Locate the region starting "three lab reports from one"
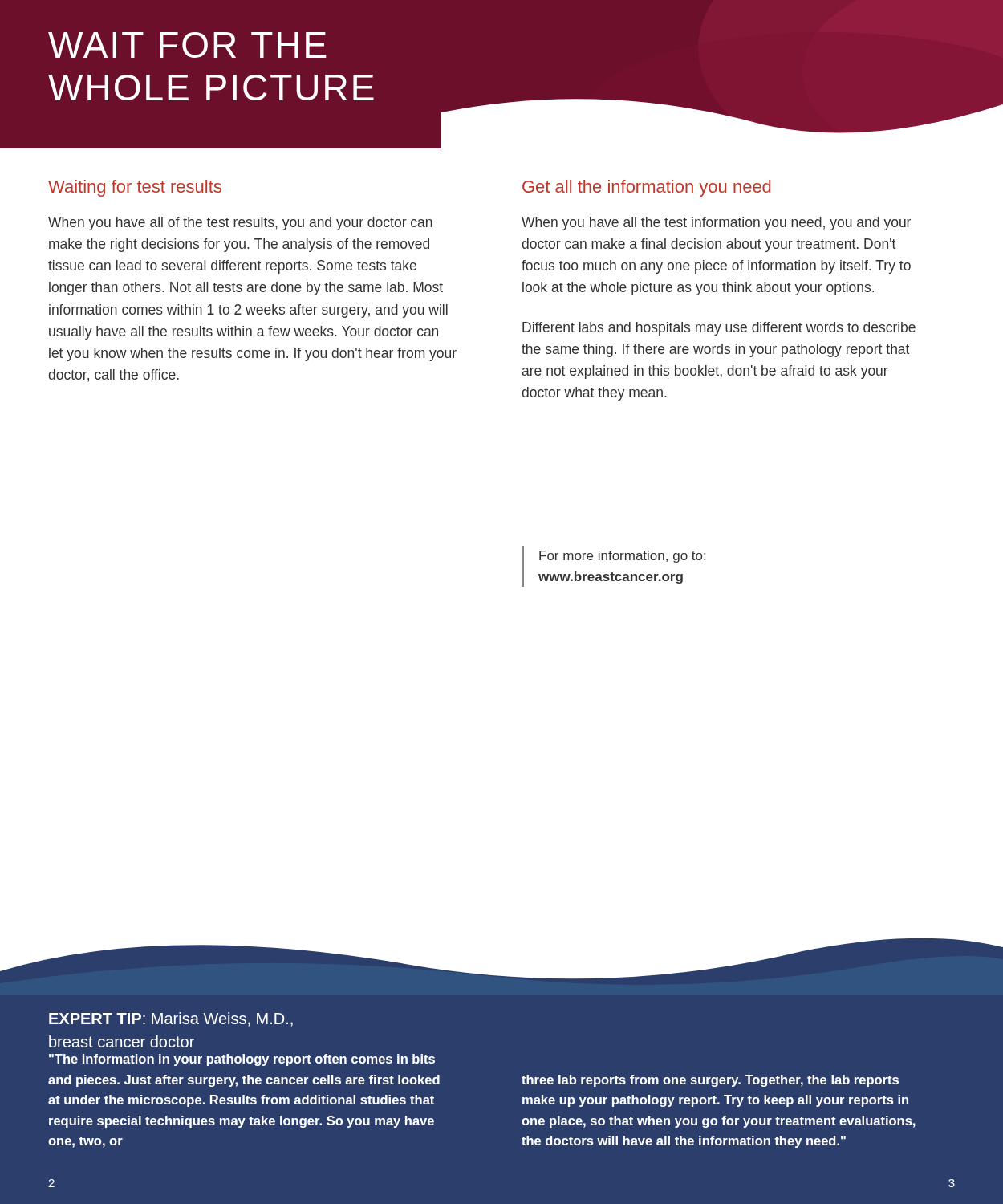 click(x=719, y=1110)
